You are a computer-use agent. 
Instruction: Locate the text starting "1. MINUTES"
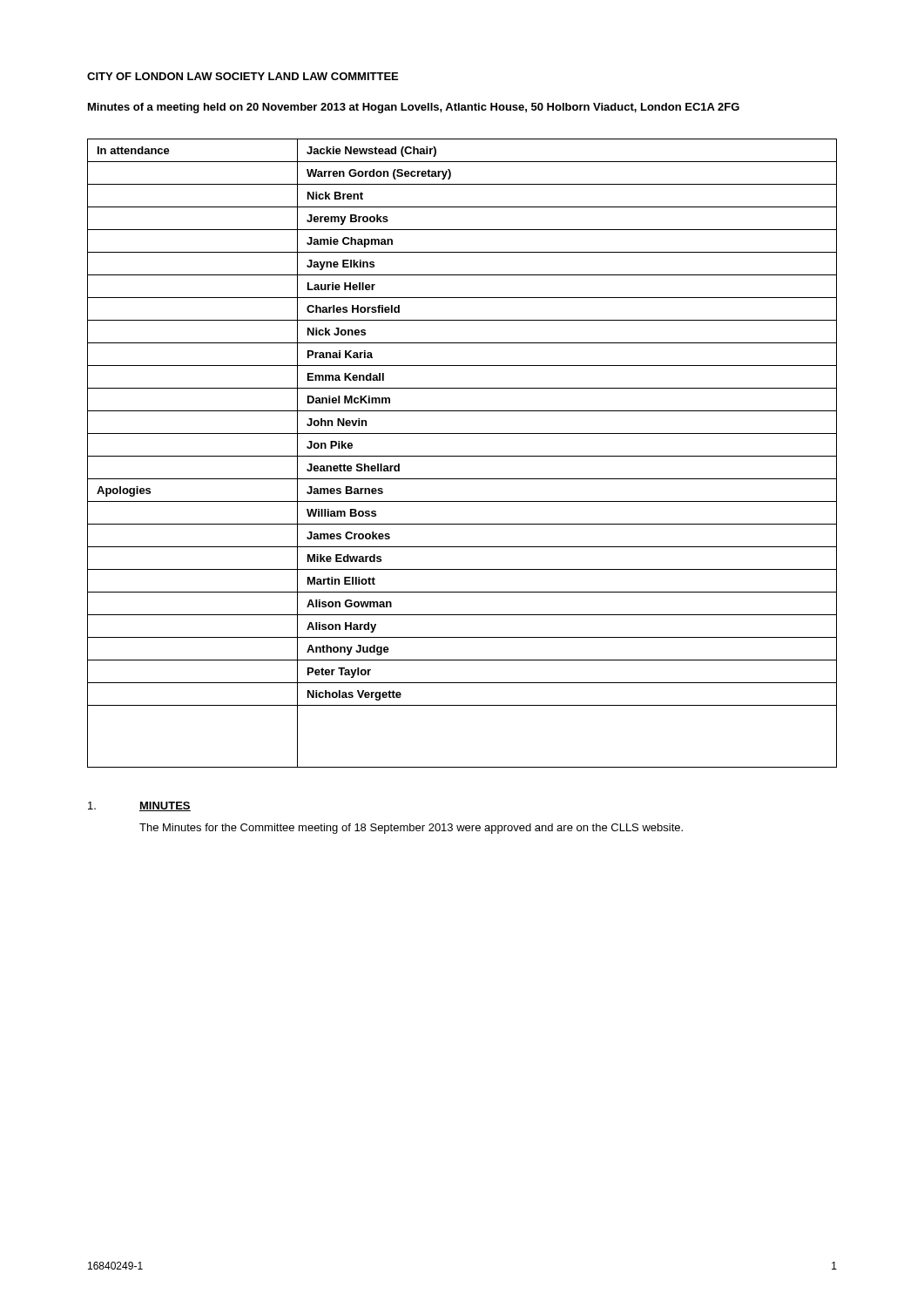pyautogui.click(x=139, y=805)
